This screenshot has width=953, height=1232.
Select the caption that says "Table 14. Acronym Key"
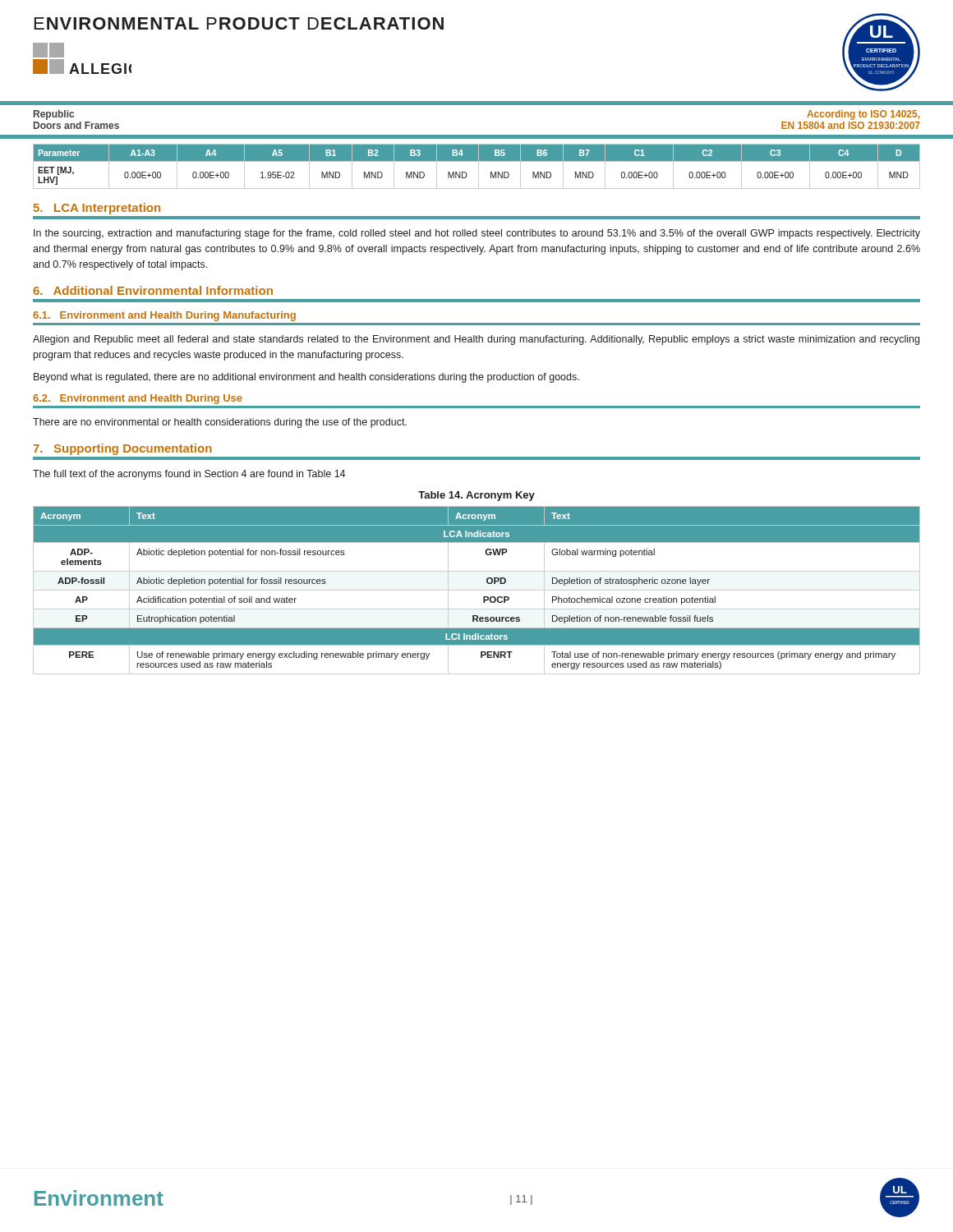point(476,495)
